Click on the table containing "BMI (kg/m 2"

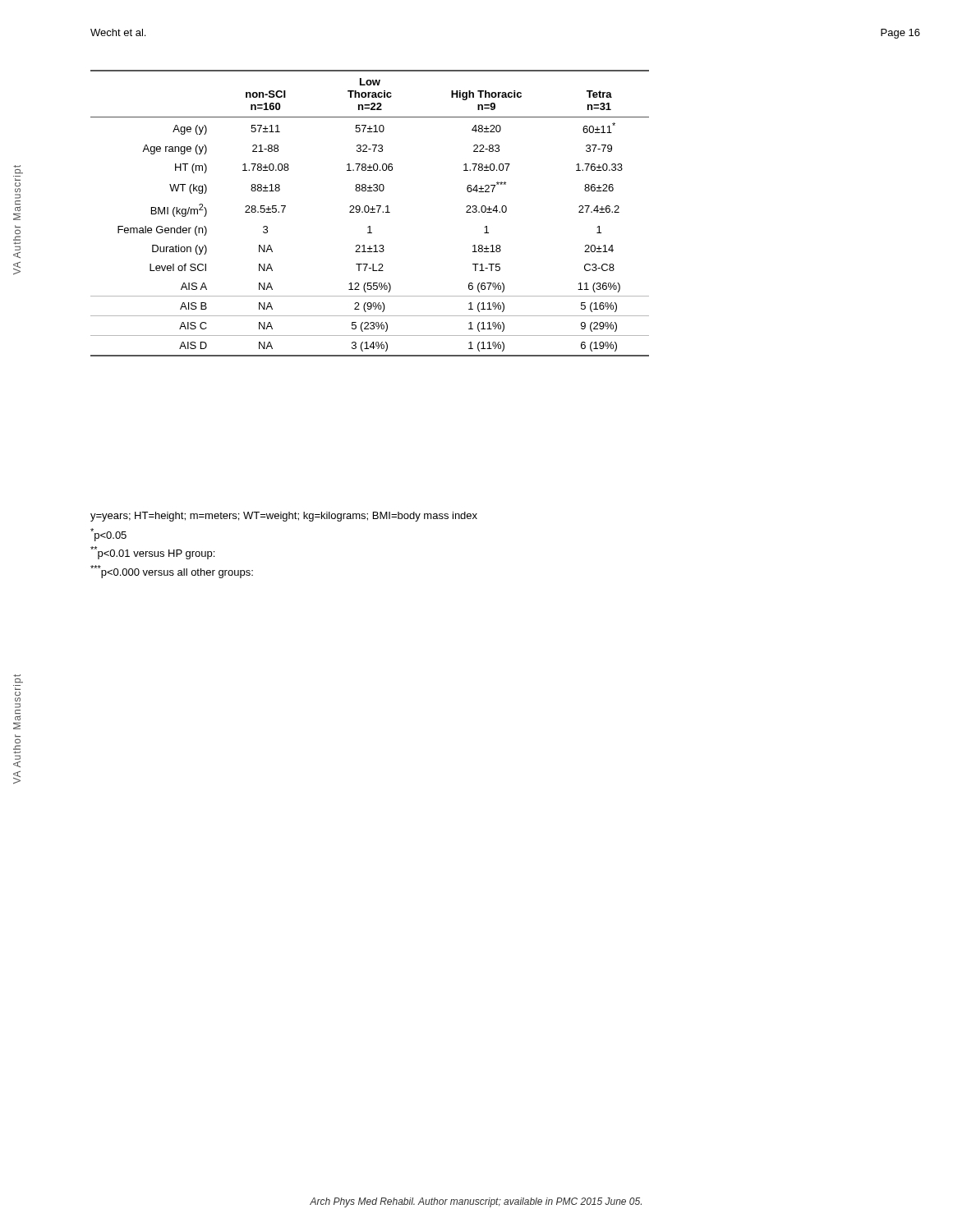point(427,213)
